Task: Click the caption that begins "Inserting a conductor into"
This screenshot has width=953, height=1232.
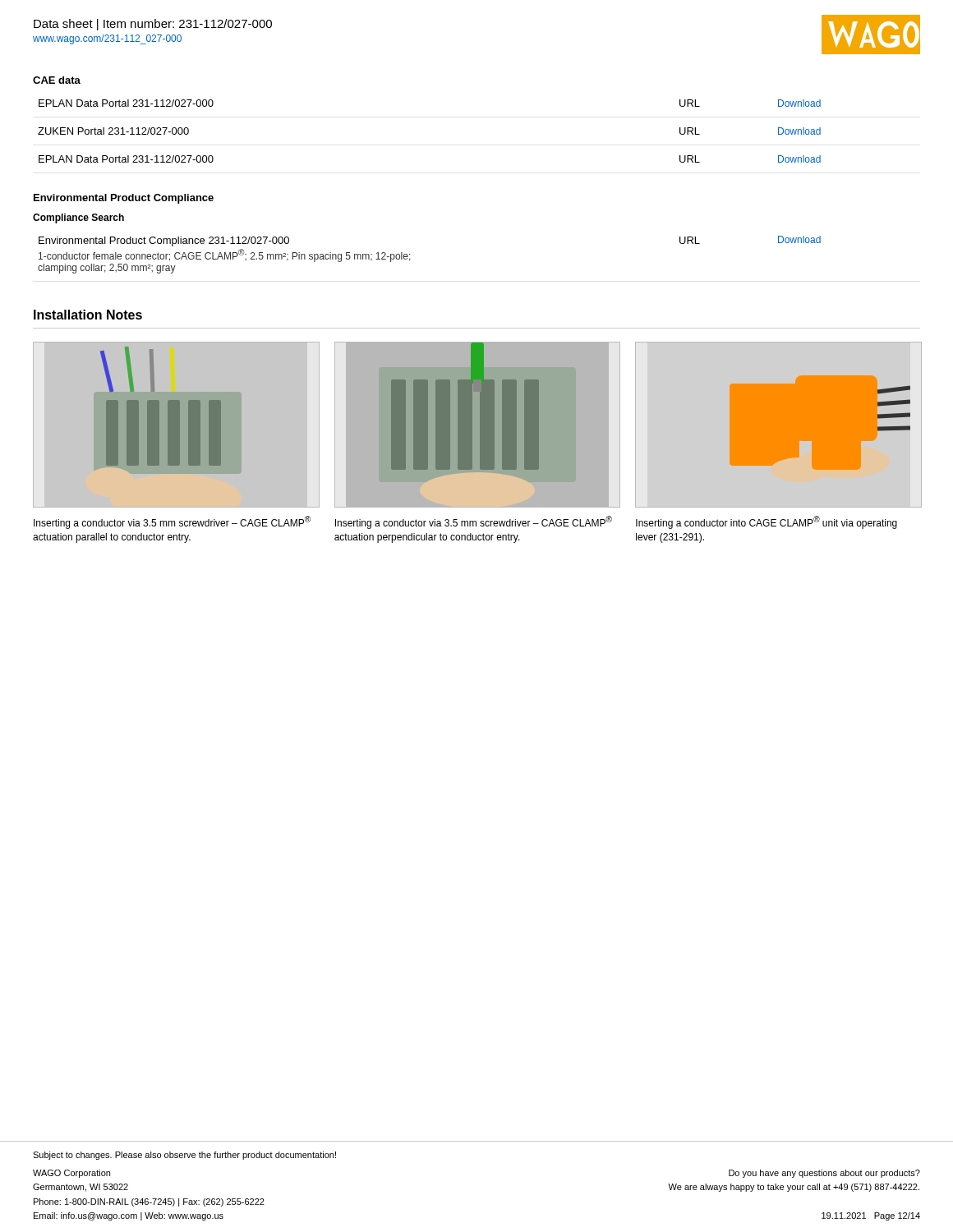Action: point(766,529)
